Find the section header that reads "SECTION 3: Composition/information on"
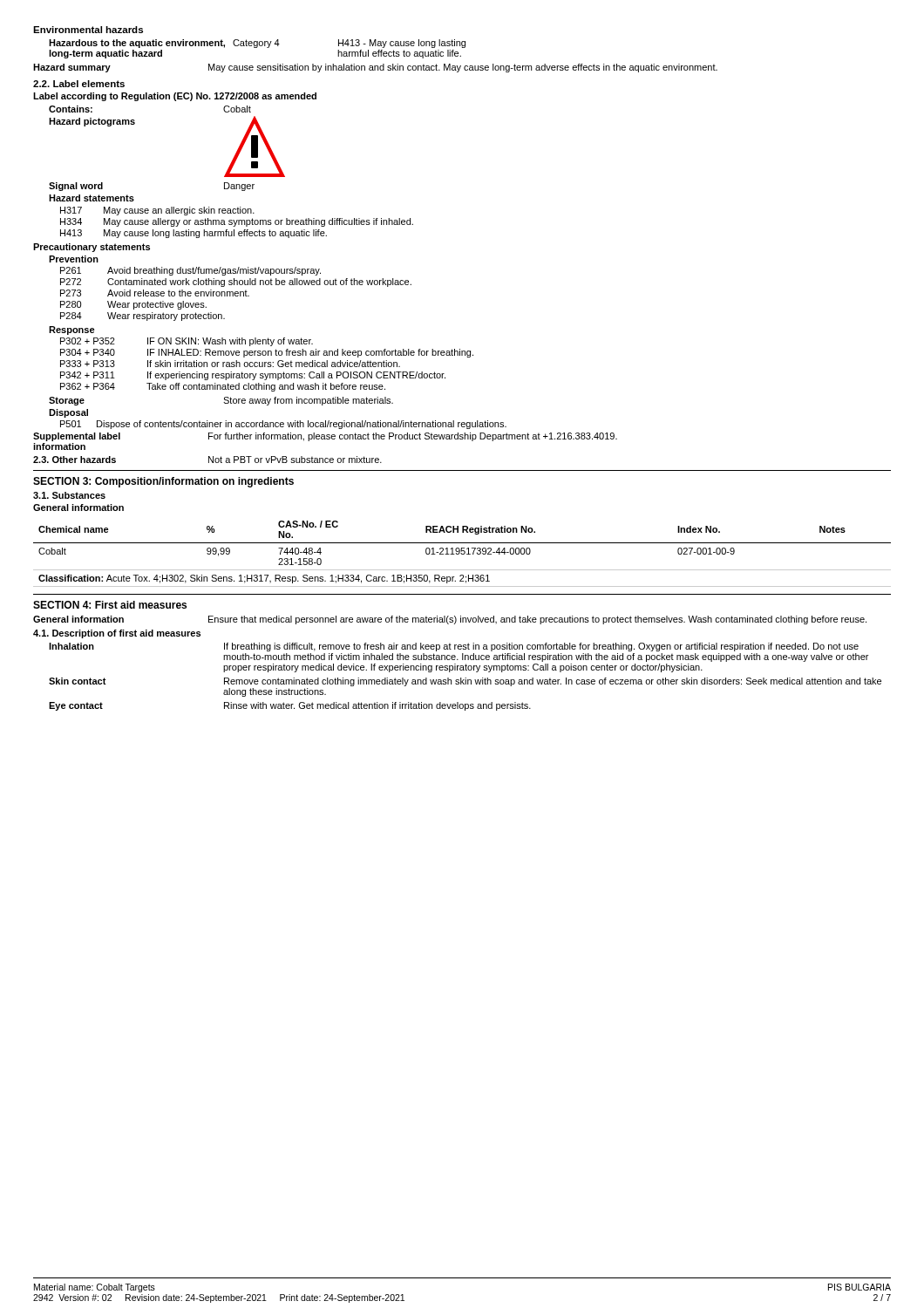 pos(164,481)
